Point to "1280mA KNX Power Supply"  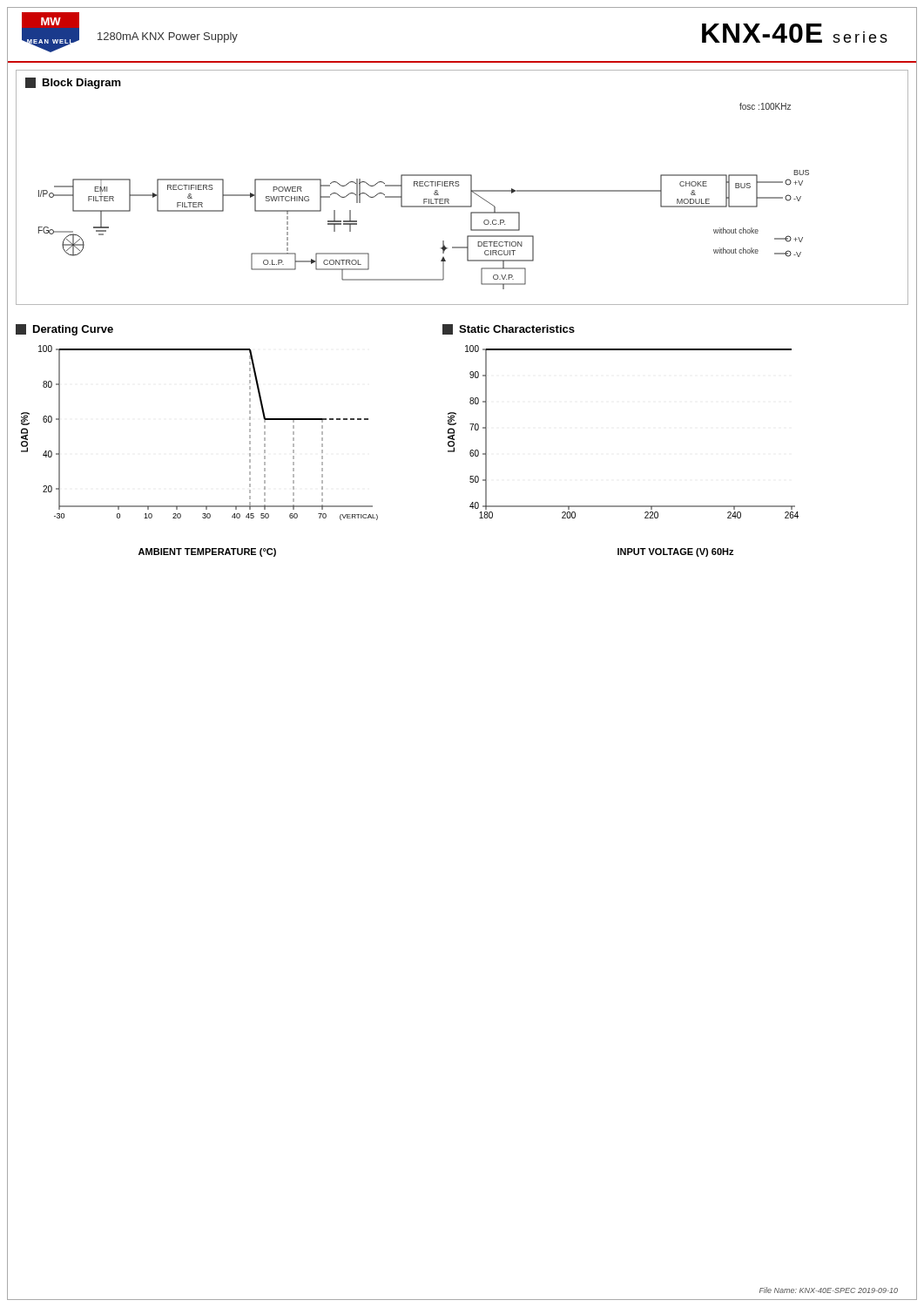tap(167, 36)
